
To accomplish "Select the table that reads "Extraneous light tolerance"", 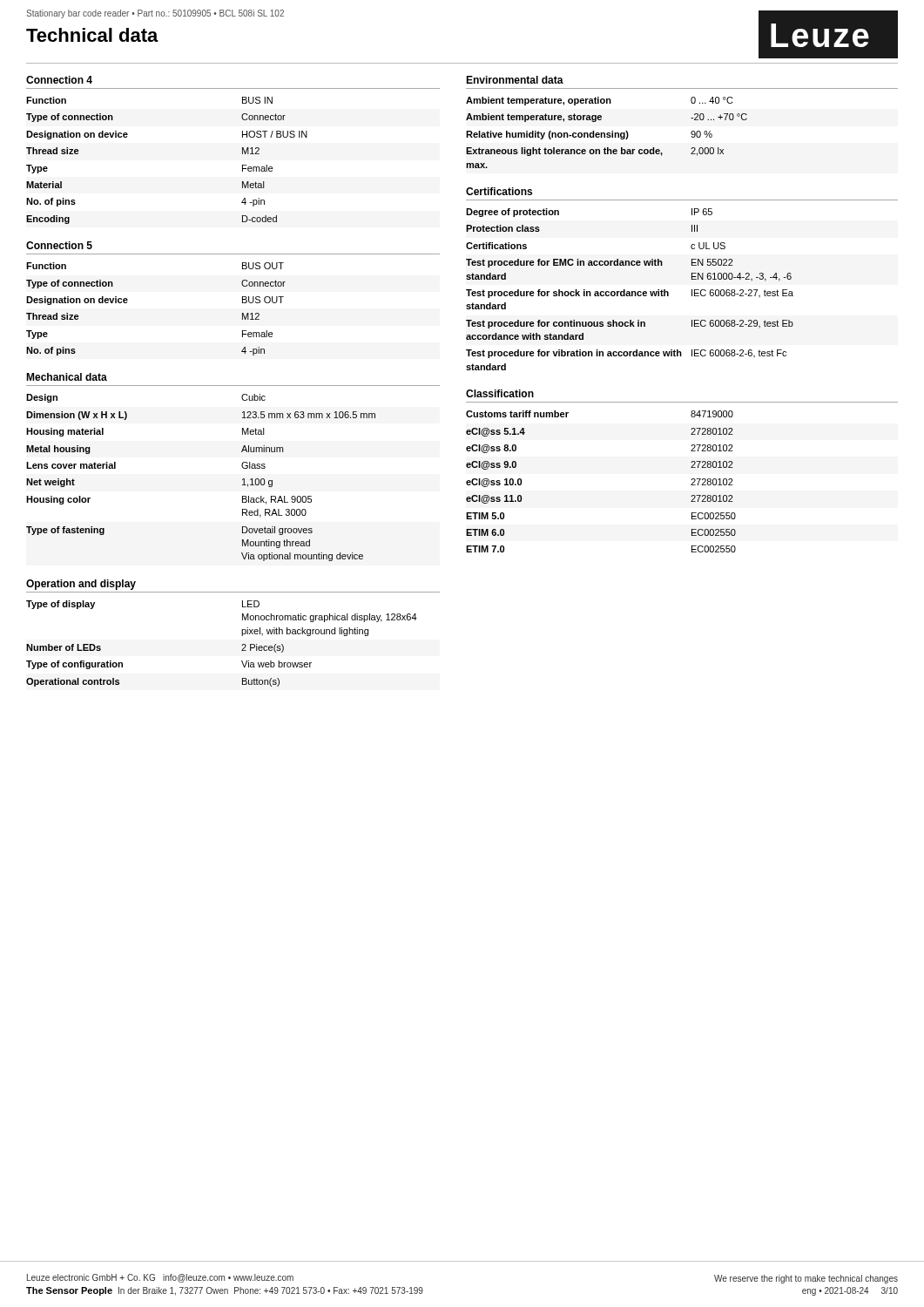I will click(682, 133).
